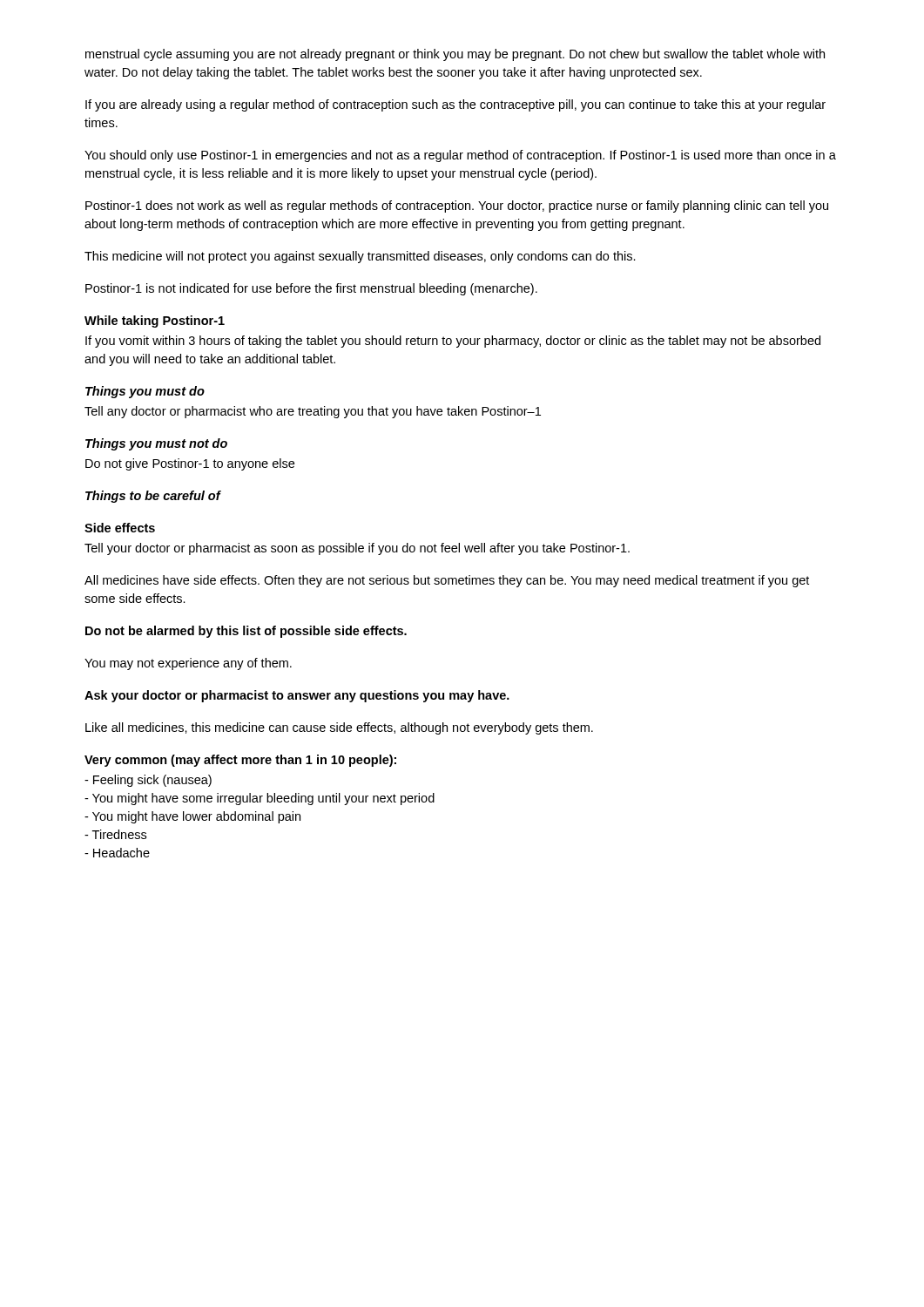Find the section header containing "While taking Postinor-1"
Image resolution: width=924 pixels, height=1307 pixels.
tap(155, 321)
